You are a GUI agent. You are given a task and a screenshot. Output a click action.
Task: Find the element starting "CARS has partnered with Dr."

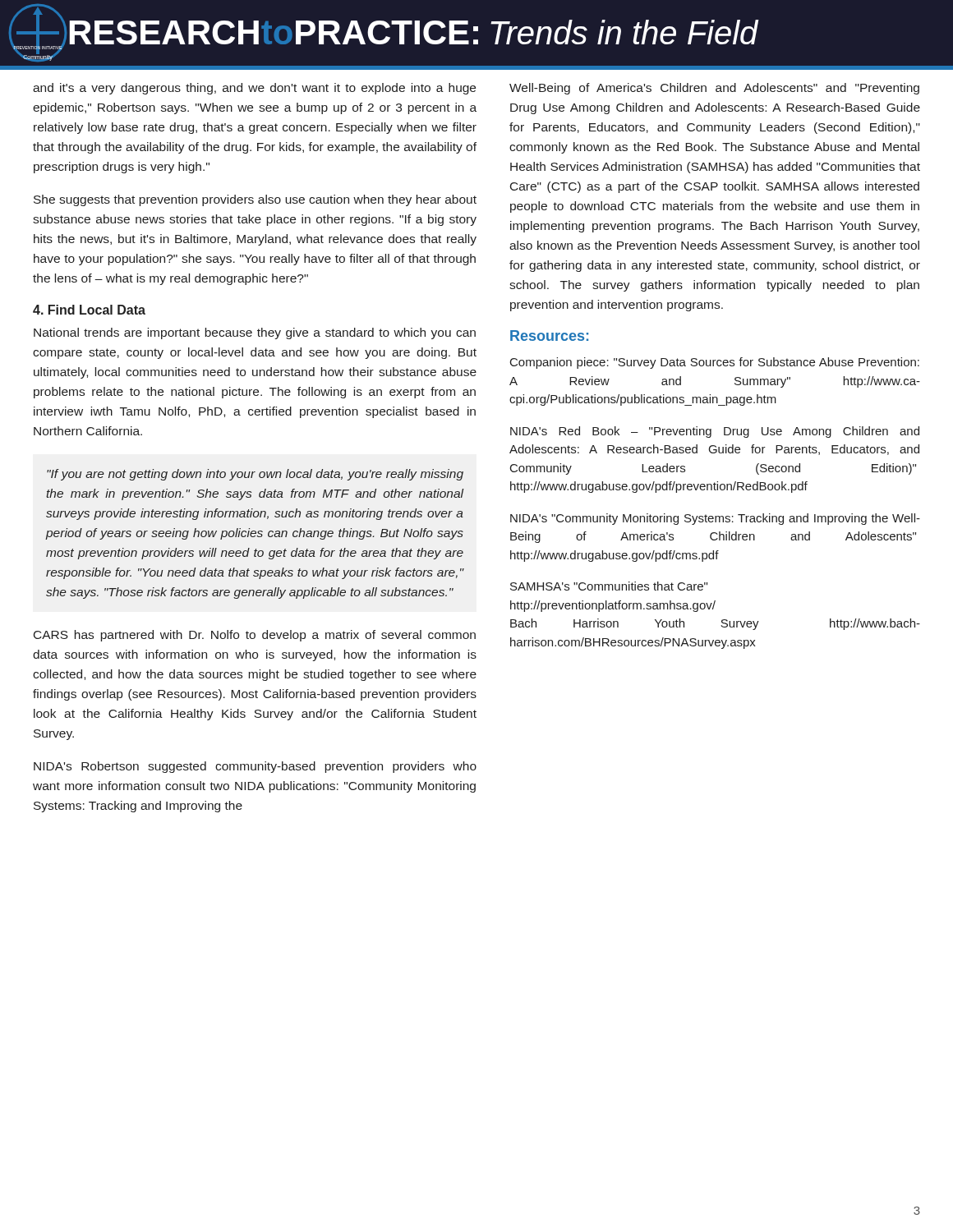pos(255,684)
